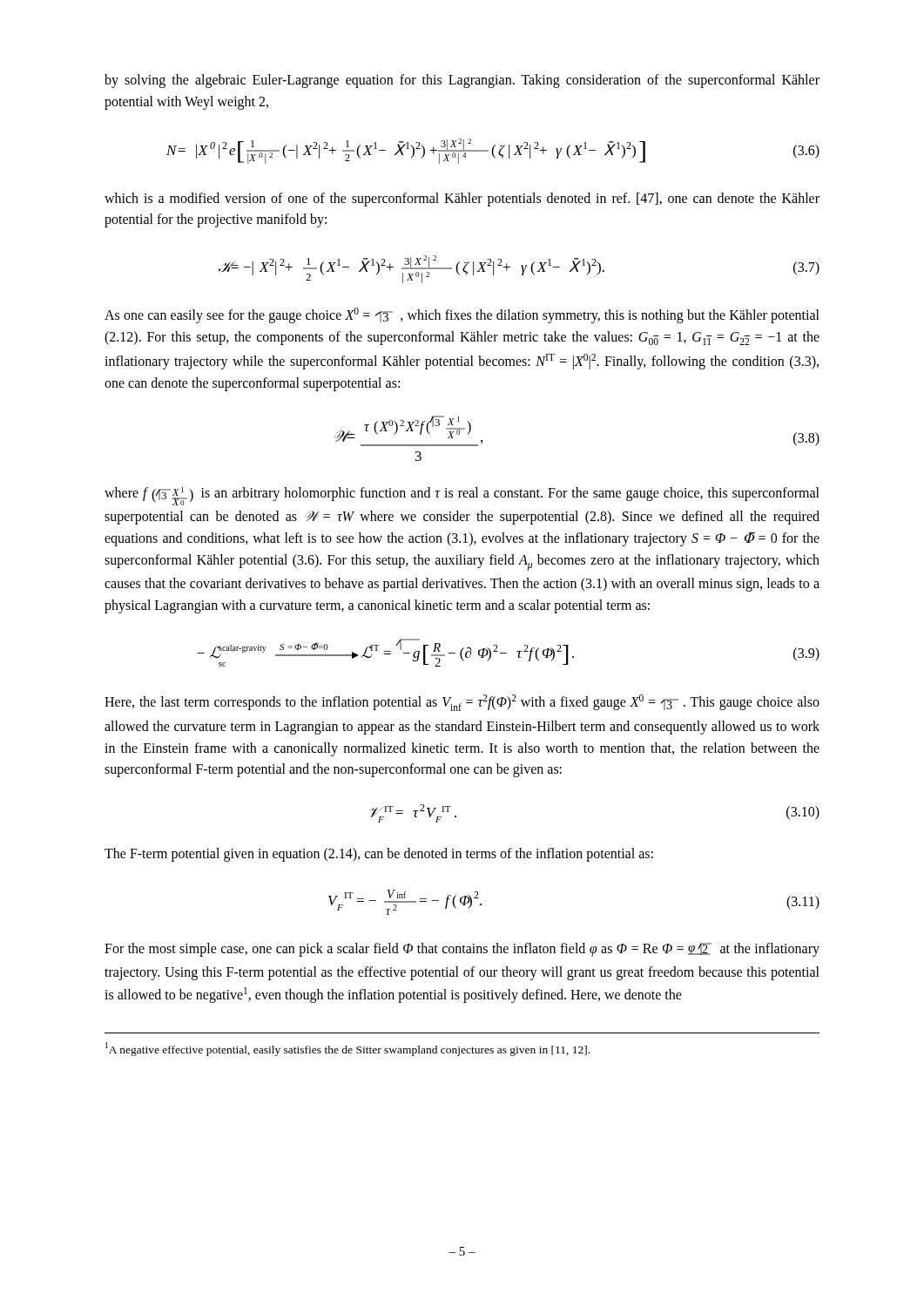
Task: Navigate to the element starting "which is a modified version of one of"
Action: (462, 209)
